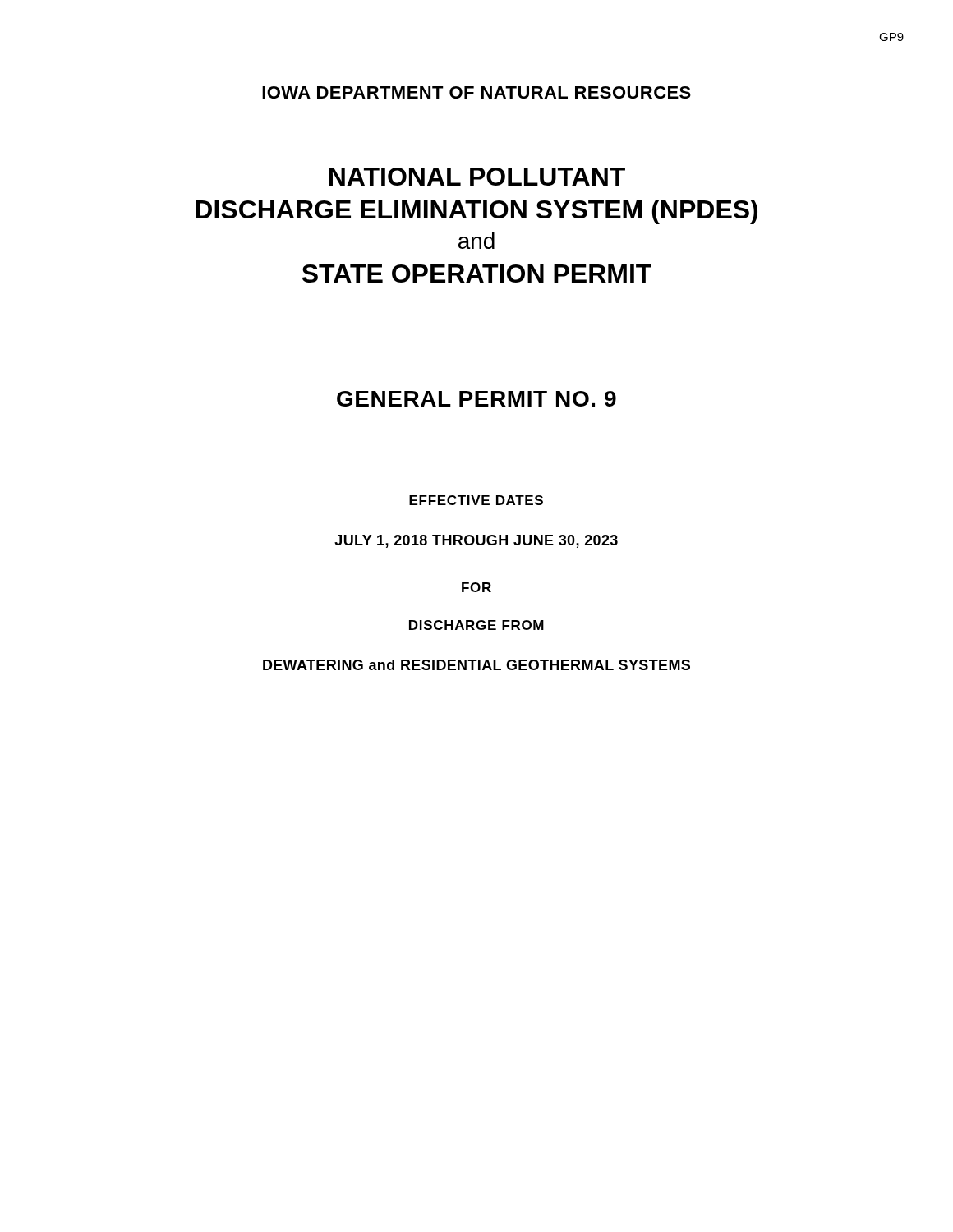The width and height of the screenshot is (953, 1232).
Task: Where does it say "DEWATERING and RESIDENTIAL GEOTHERMAL SYSTEMS"?
Action: coord(476,665)
